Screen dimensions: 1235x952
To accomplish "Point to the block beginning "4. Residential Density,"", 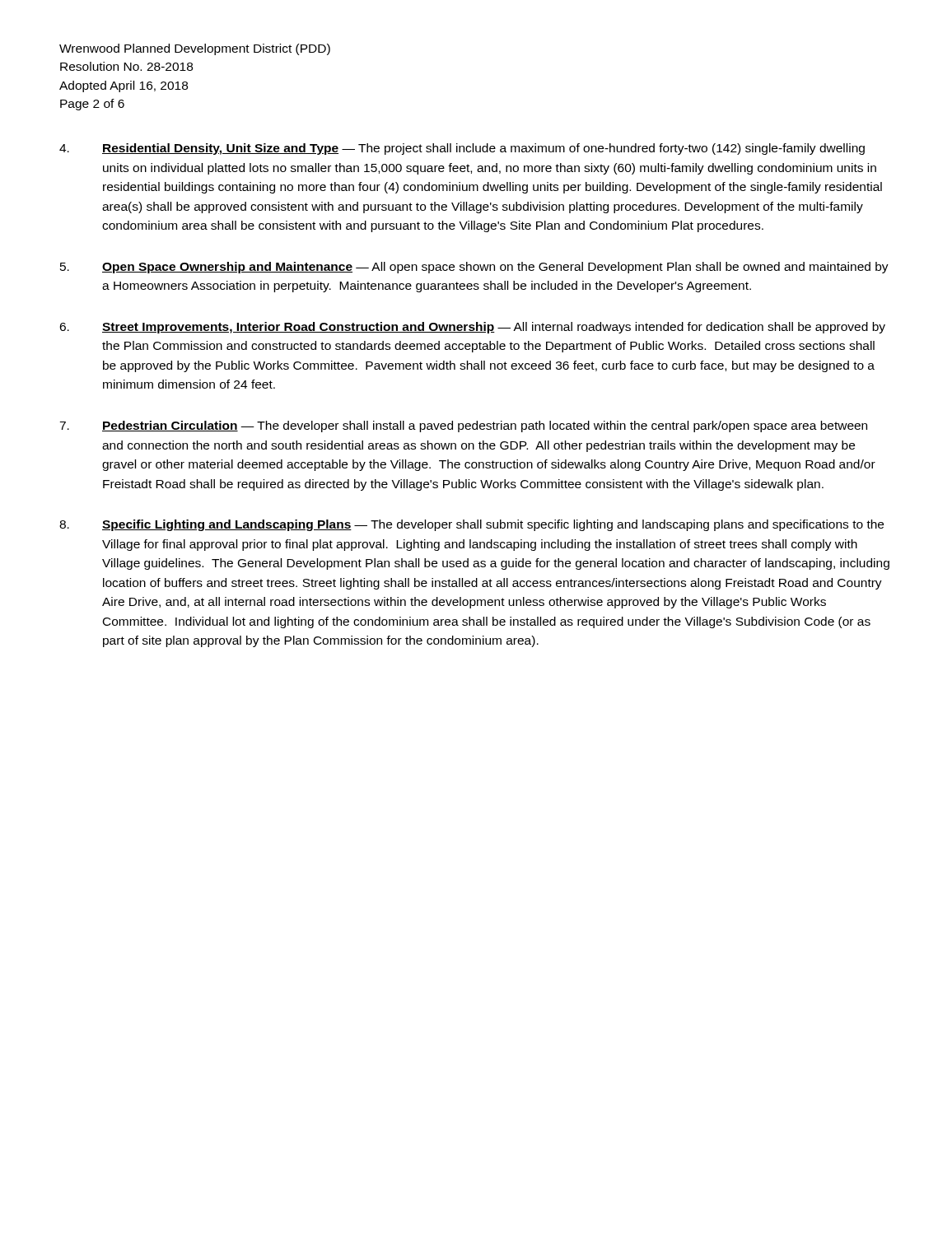I will pos(476,187).
